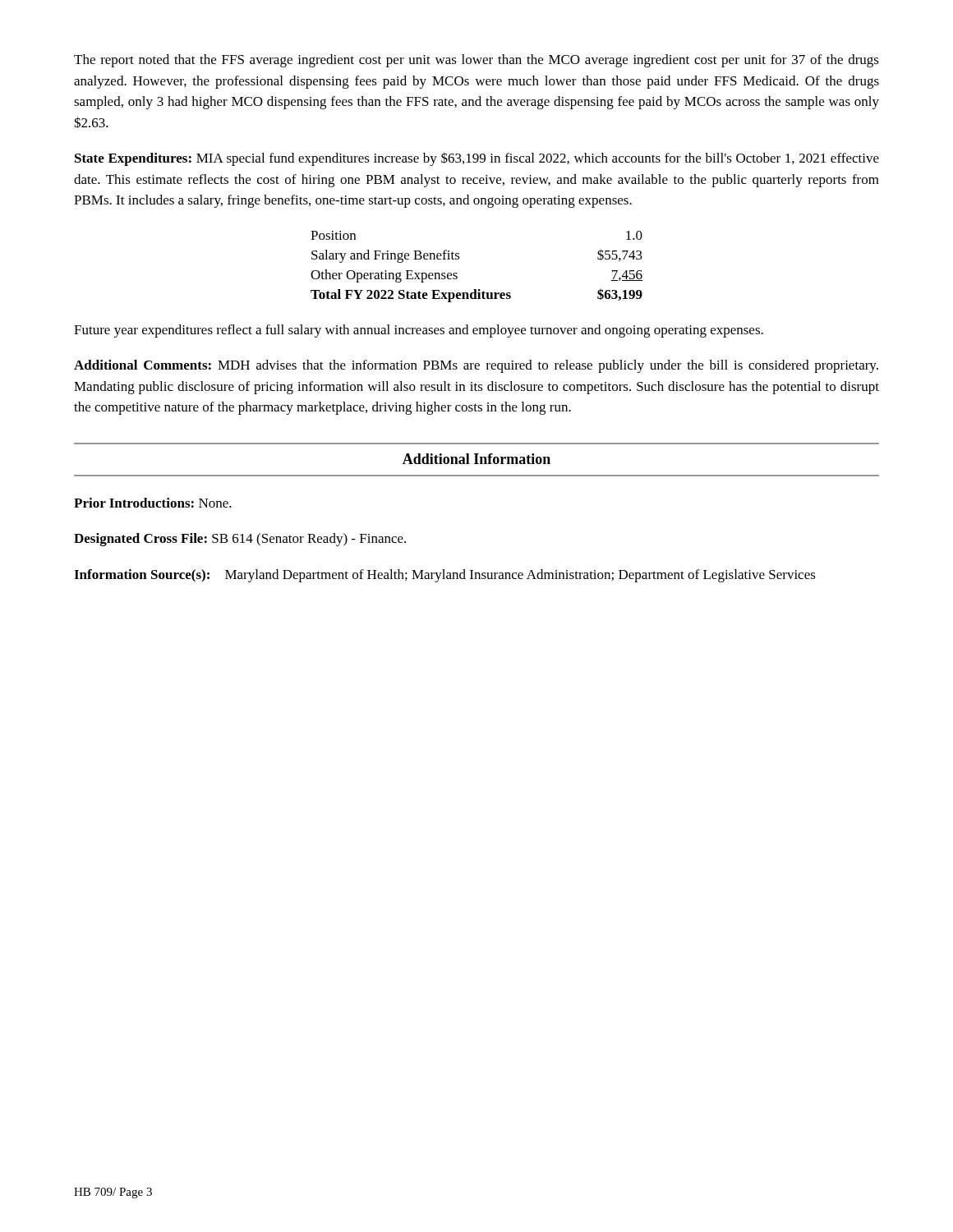Find the text starting "Additional Information"

click(x=476, y=459)
